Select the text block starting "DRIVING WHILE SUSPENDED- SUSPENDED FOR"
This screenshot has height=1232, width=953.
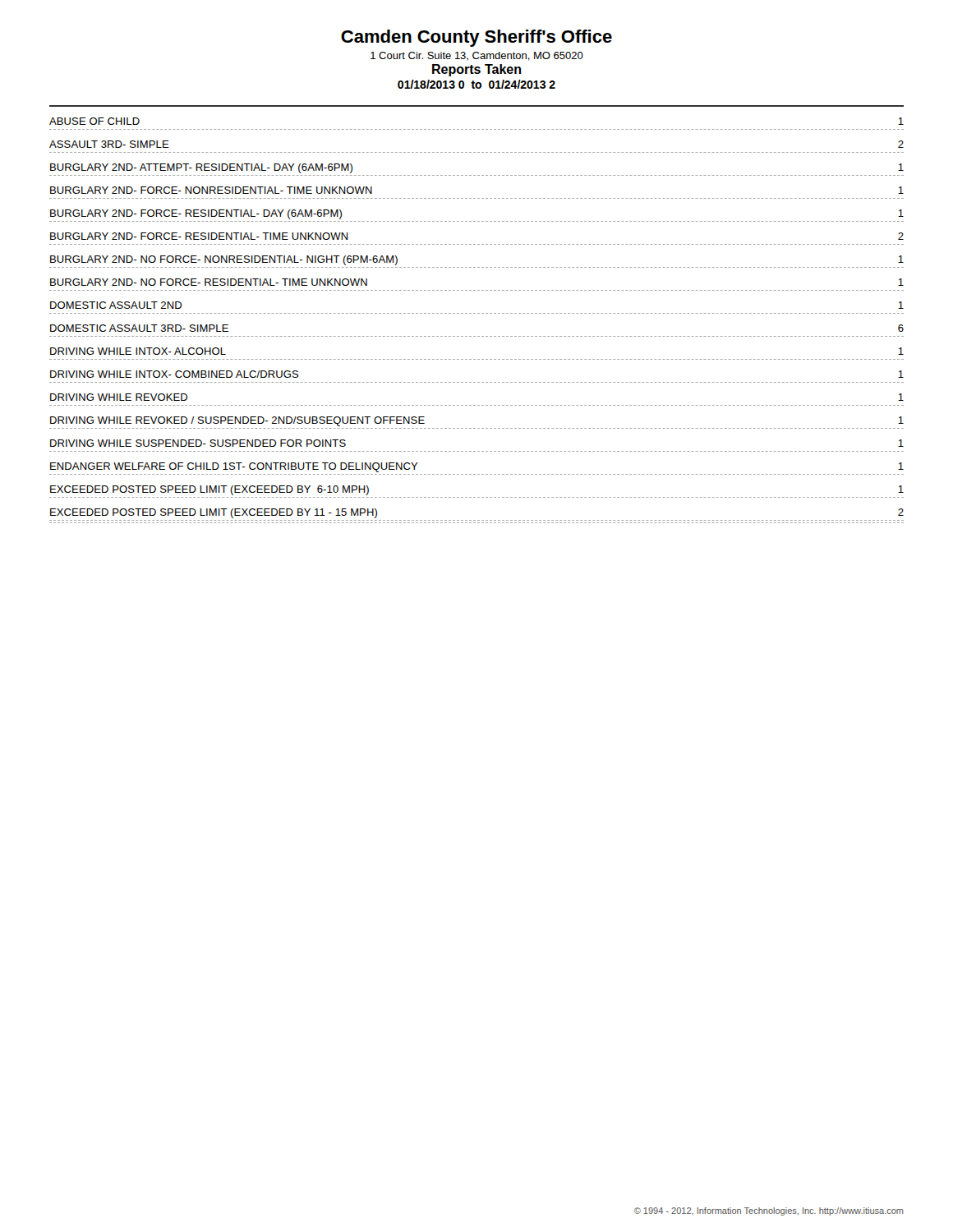pos(476,443)
